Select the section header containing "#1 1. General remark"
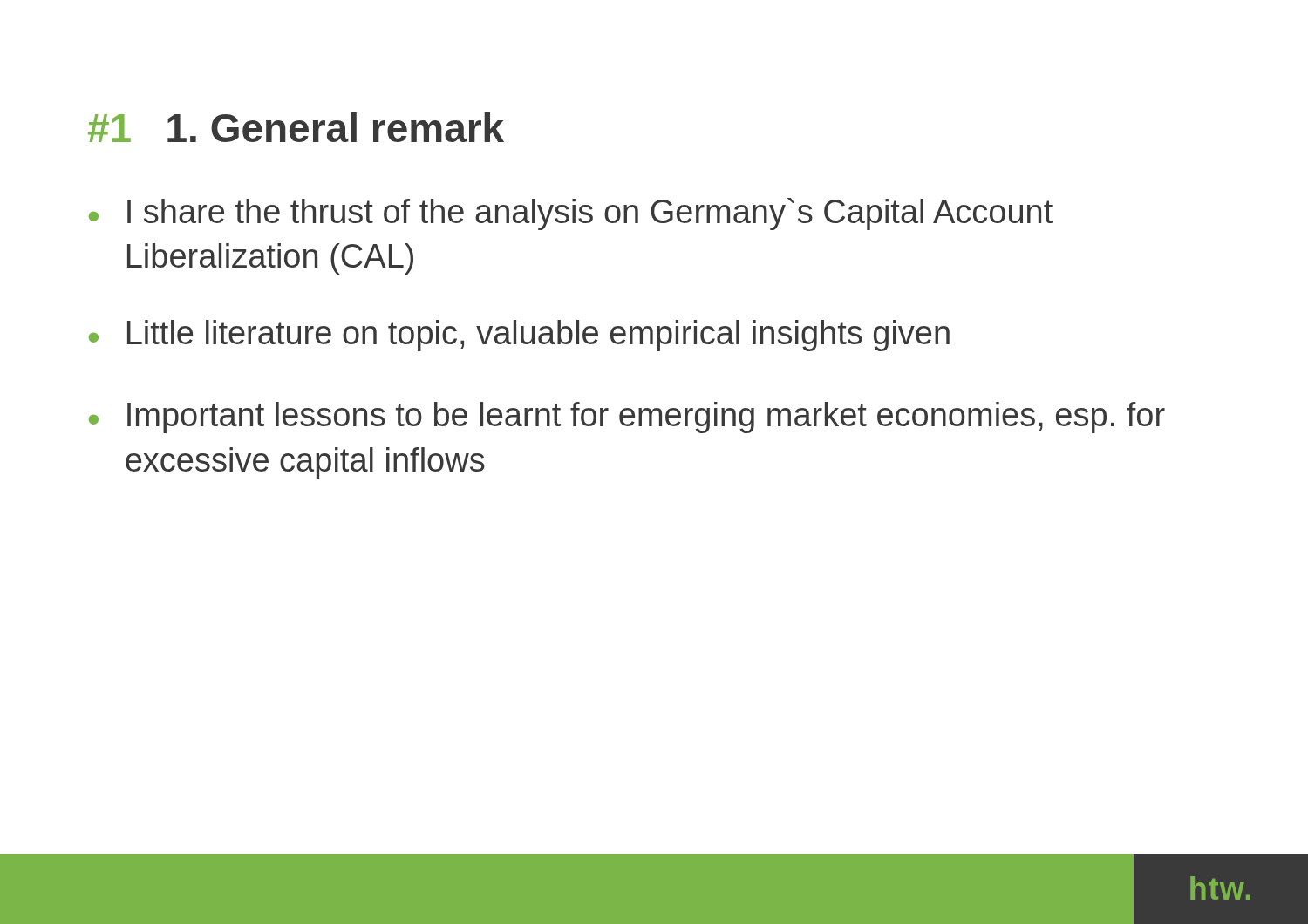 296,128
